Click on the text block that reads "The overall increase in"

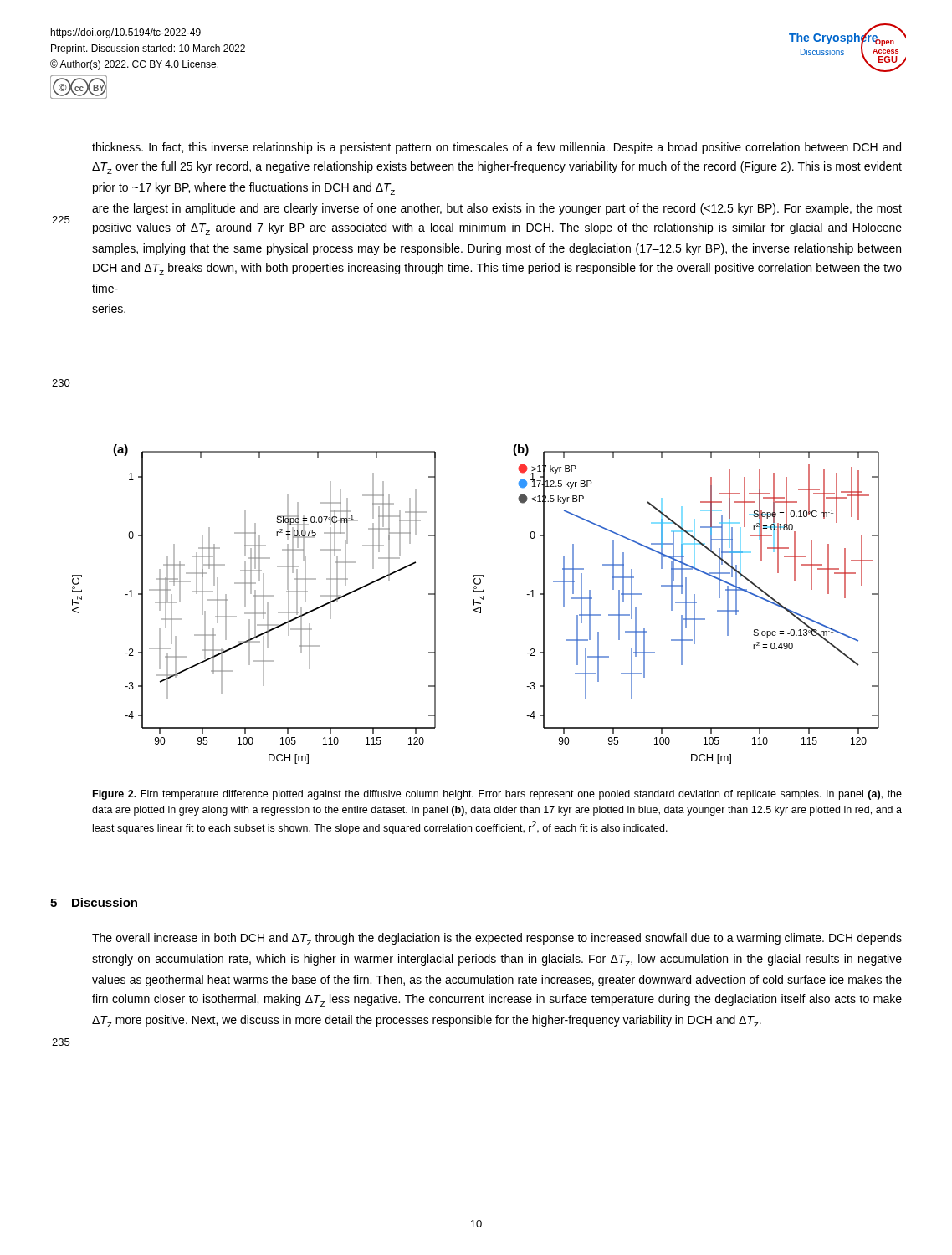point(497,980)
